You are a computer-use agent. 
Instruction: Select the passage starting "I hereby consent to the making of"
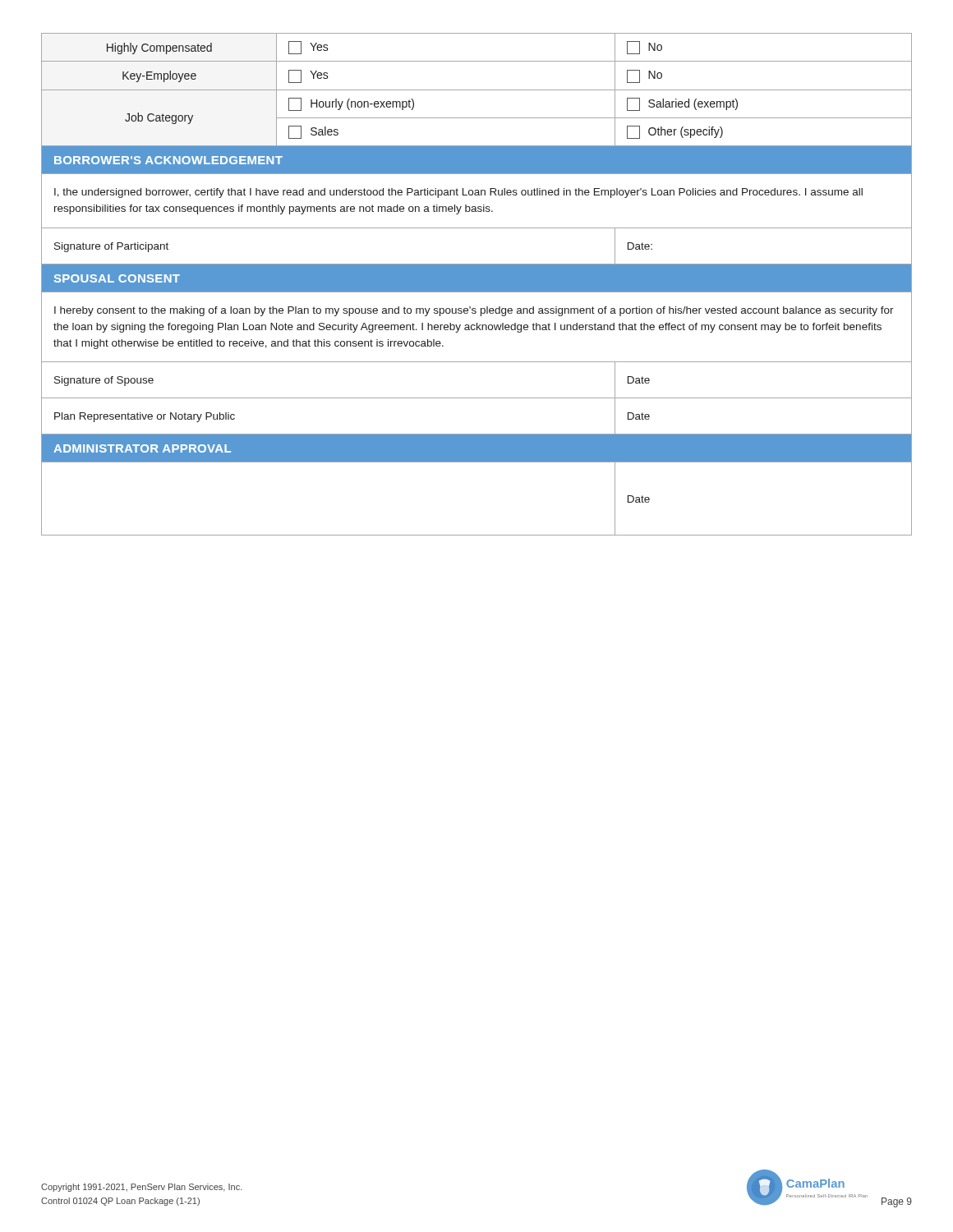click(473, 326)
